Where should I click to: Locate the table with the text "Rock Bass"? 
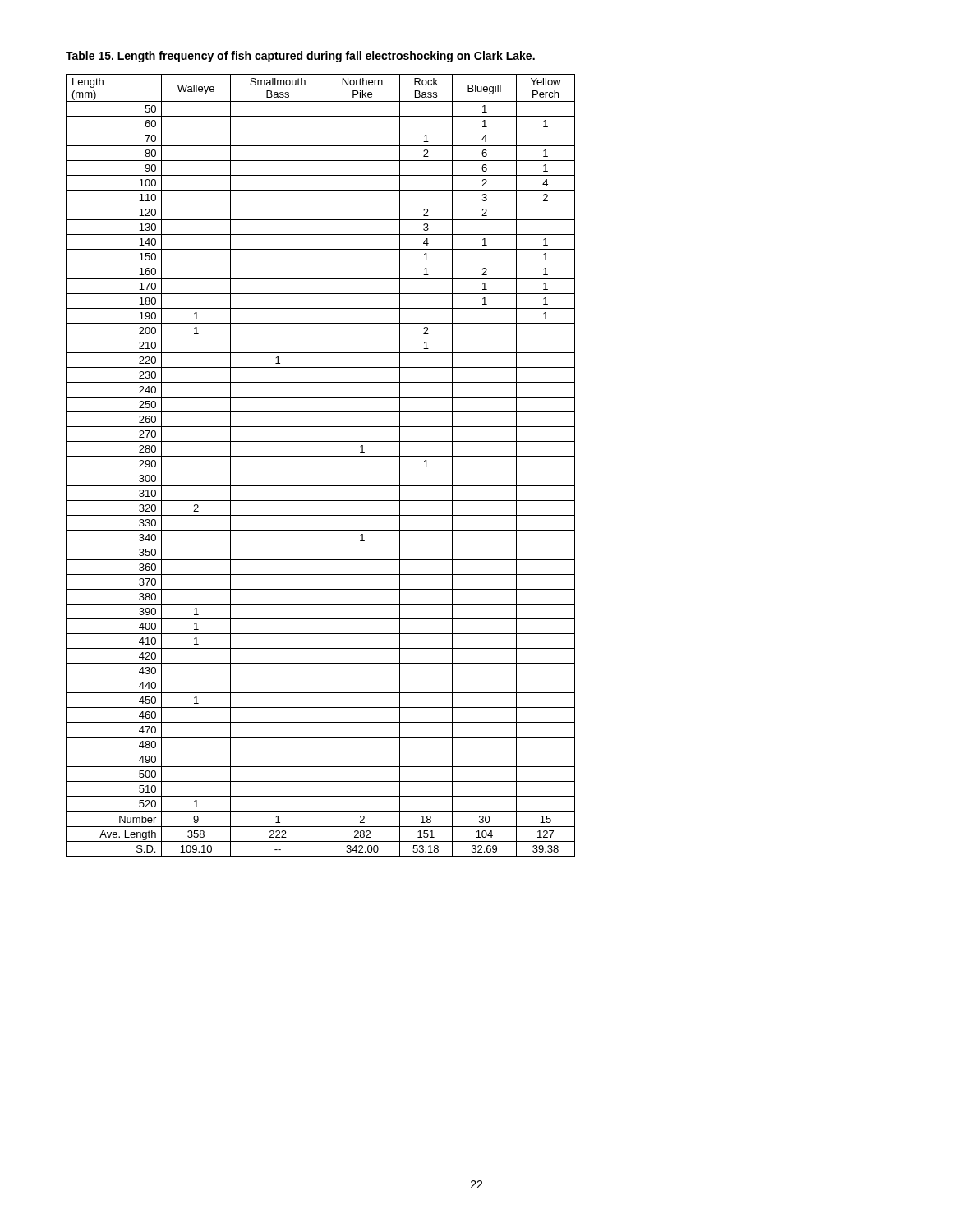click(476, 465)
